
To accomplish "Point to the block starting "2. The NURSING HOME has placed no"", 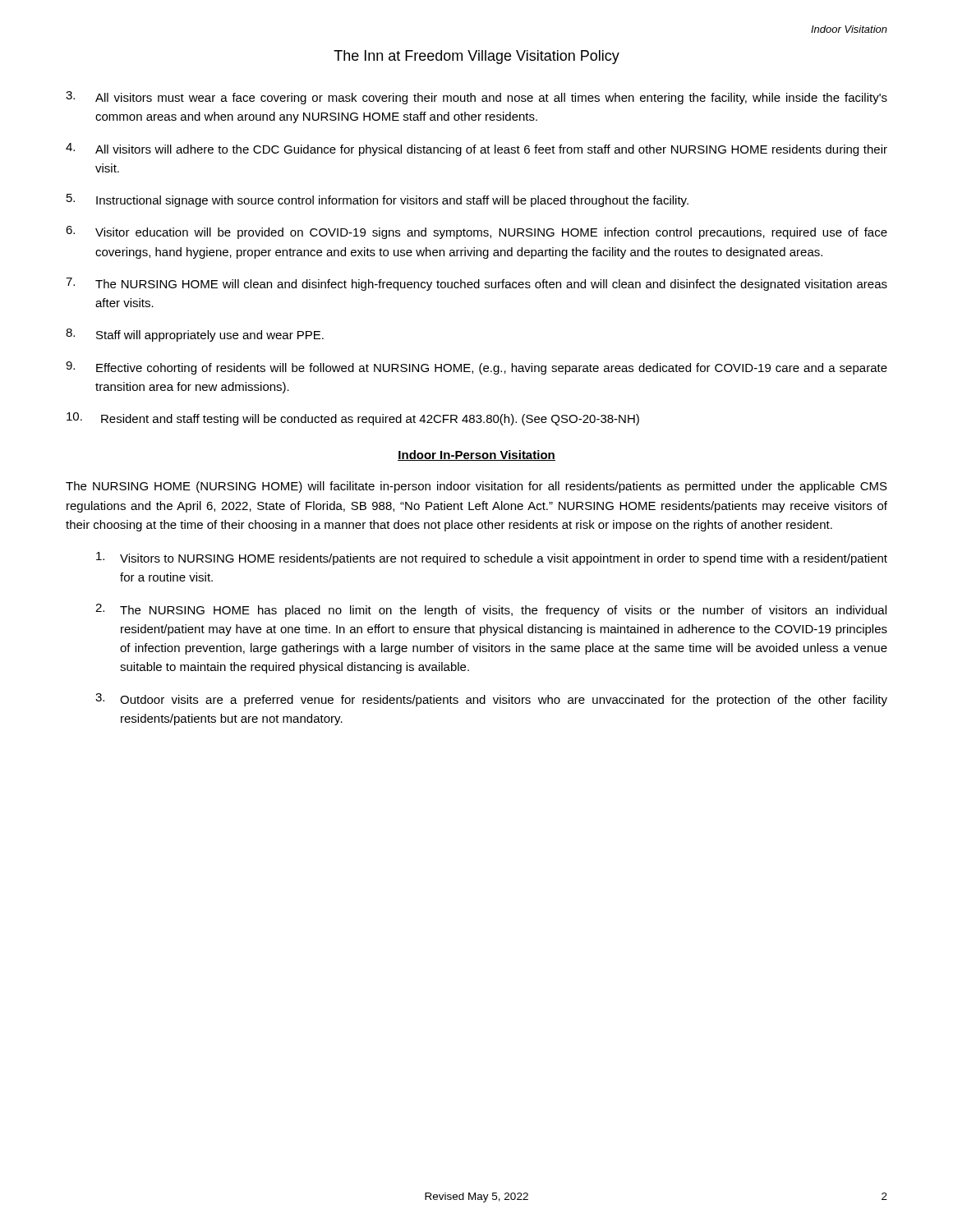I will (491, 638).
